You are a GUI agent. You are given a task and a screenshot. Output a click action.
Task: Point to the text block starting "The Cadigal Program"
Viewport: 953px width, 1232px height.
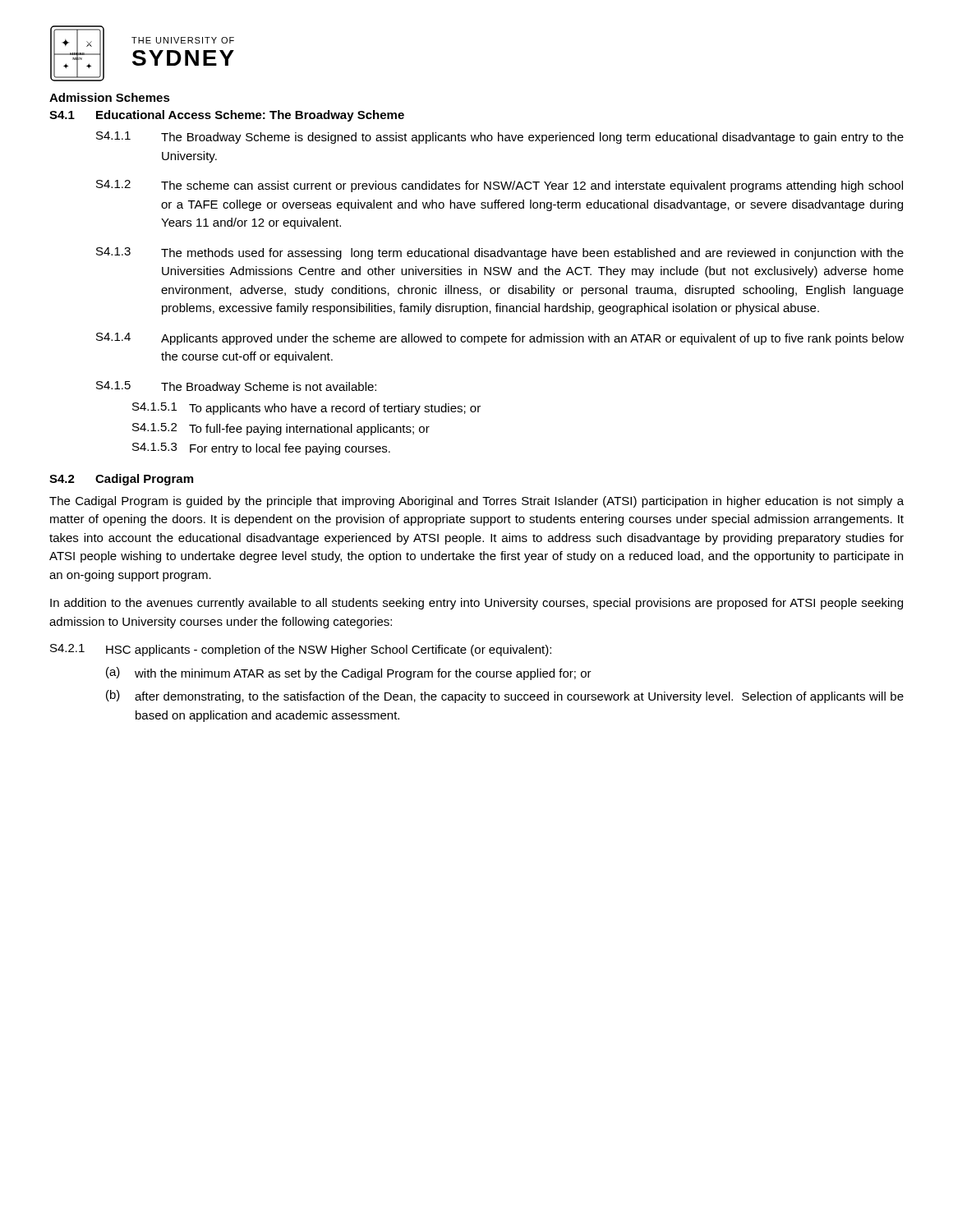tap(476, 537)
